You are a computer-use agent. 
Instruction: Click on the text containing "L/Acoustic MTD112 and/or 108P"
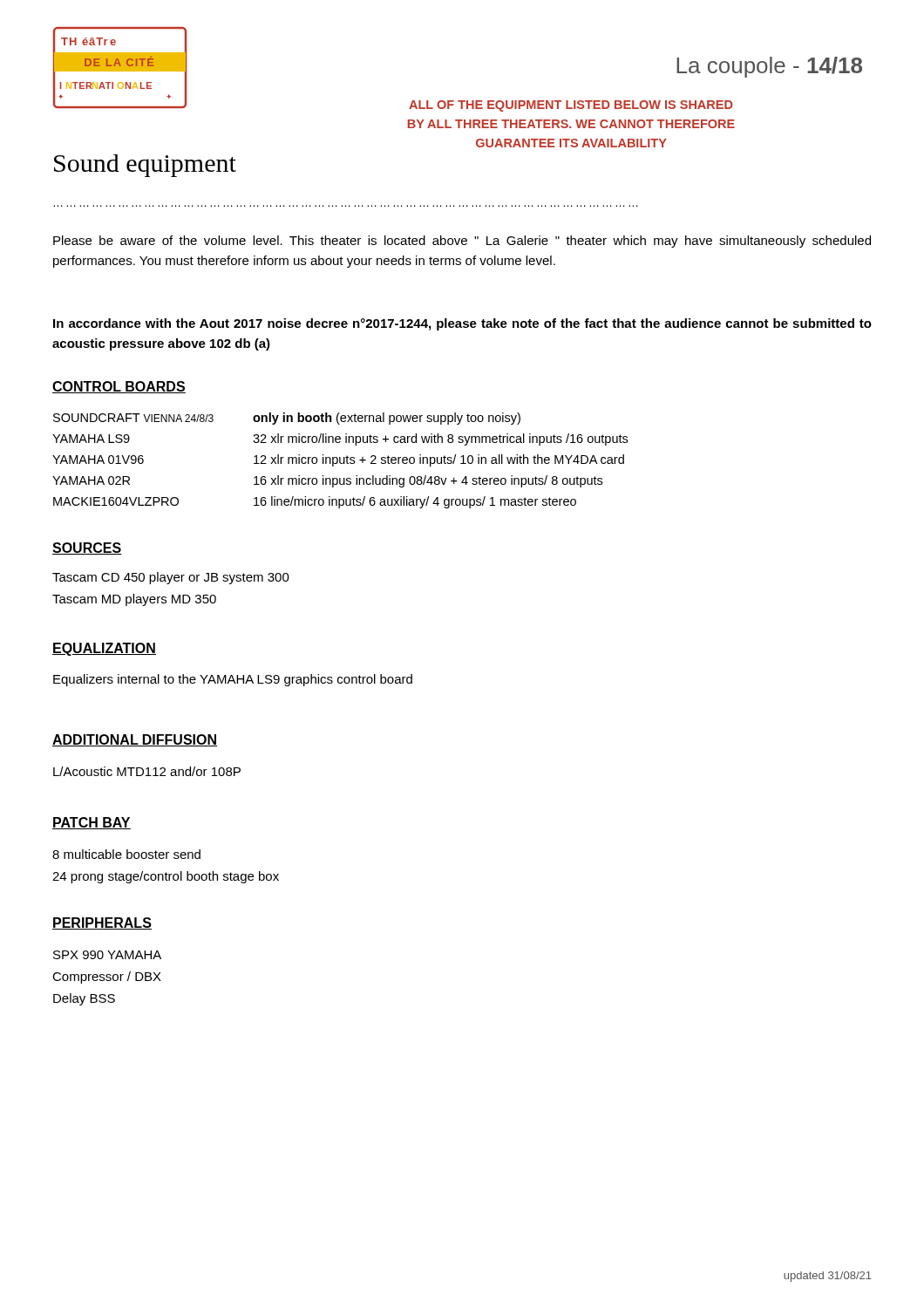pos(147,771)
